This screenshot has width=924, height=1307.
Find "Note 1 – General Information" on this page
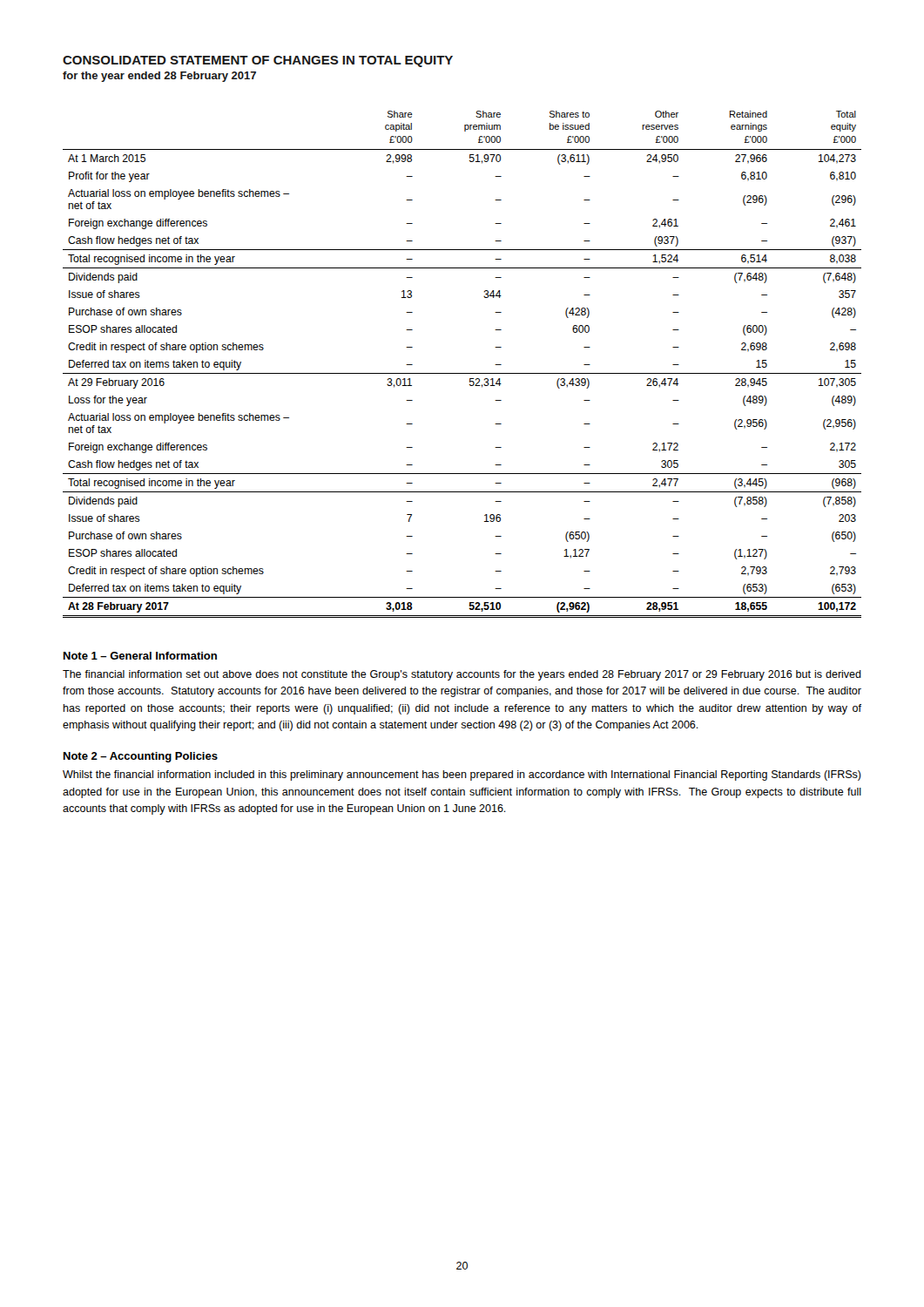(140, 656)
